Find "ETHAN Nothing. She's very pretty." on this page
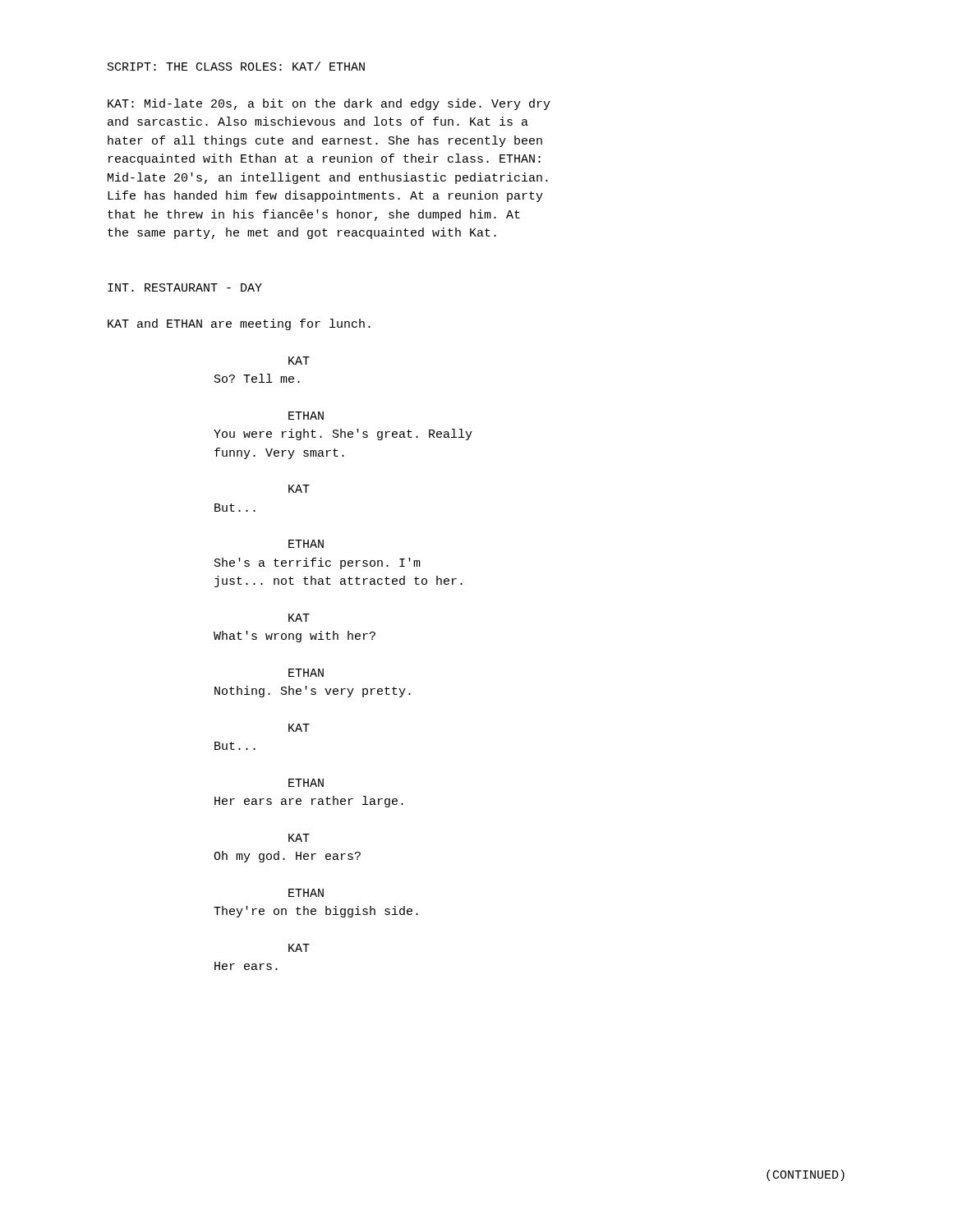This screenshot has width=953, height=1232. coord(306,673)
